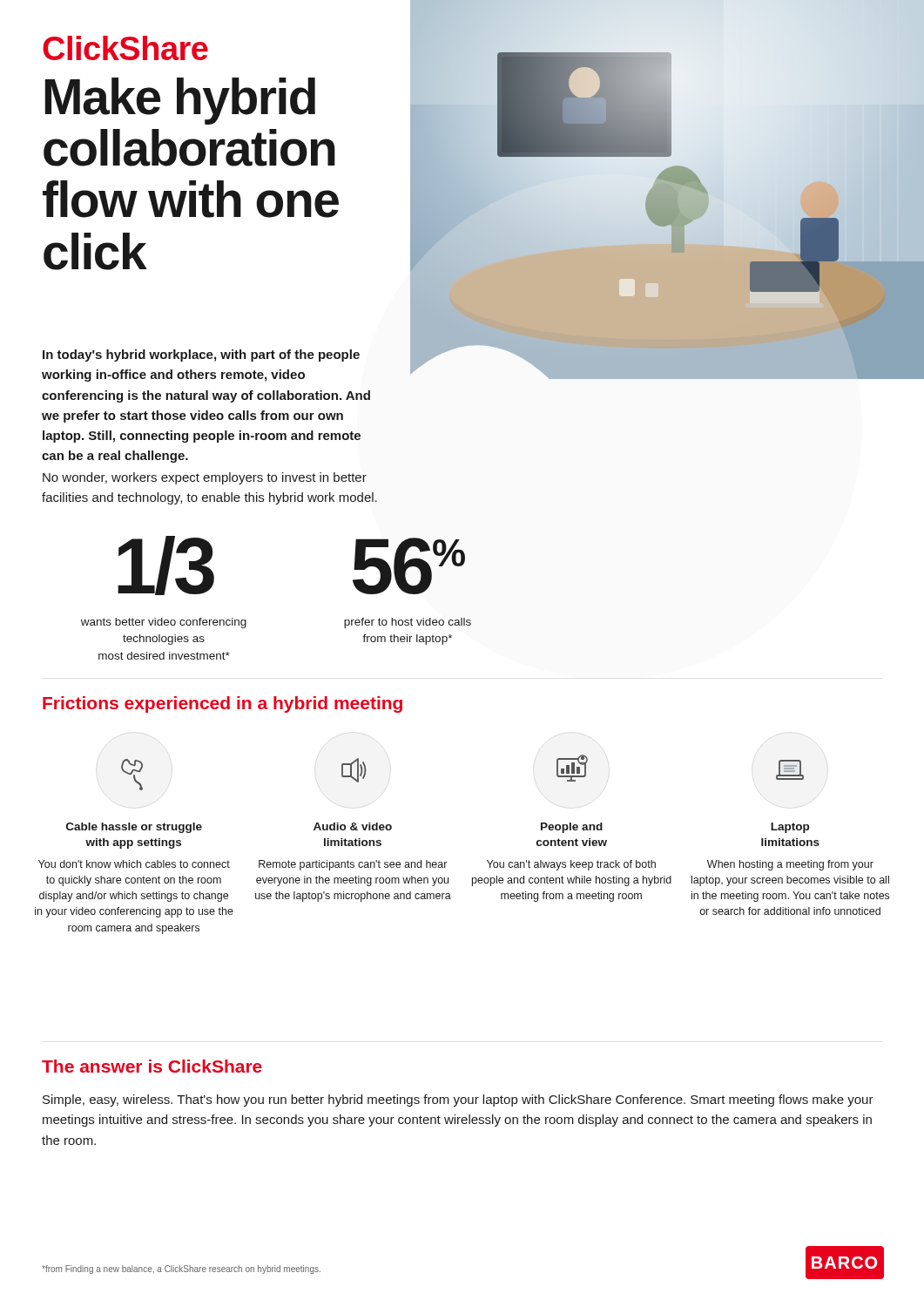The image size is (924, 1307).
Task: Point to the block starting "56% prefer to host video callsfrom their"
Action: pos(408,588)
